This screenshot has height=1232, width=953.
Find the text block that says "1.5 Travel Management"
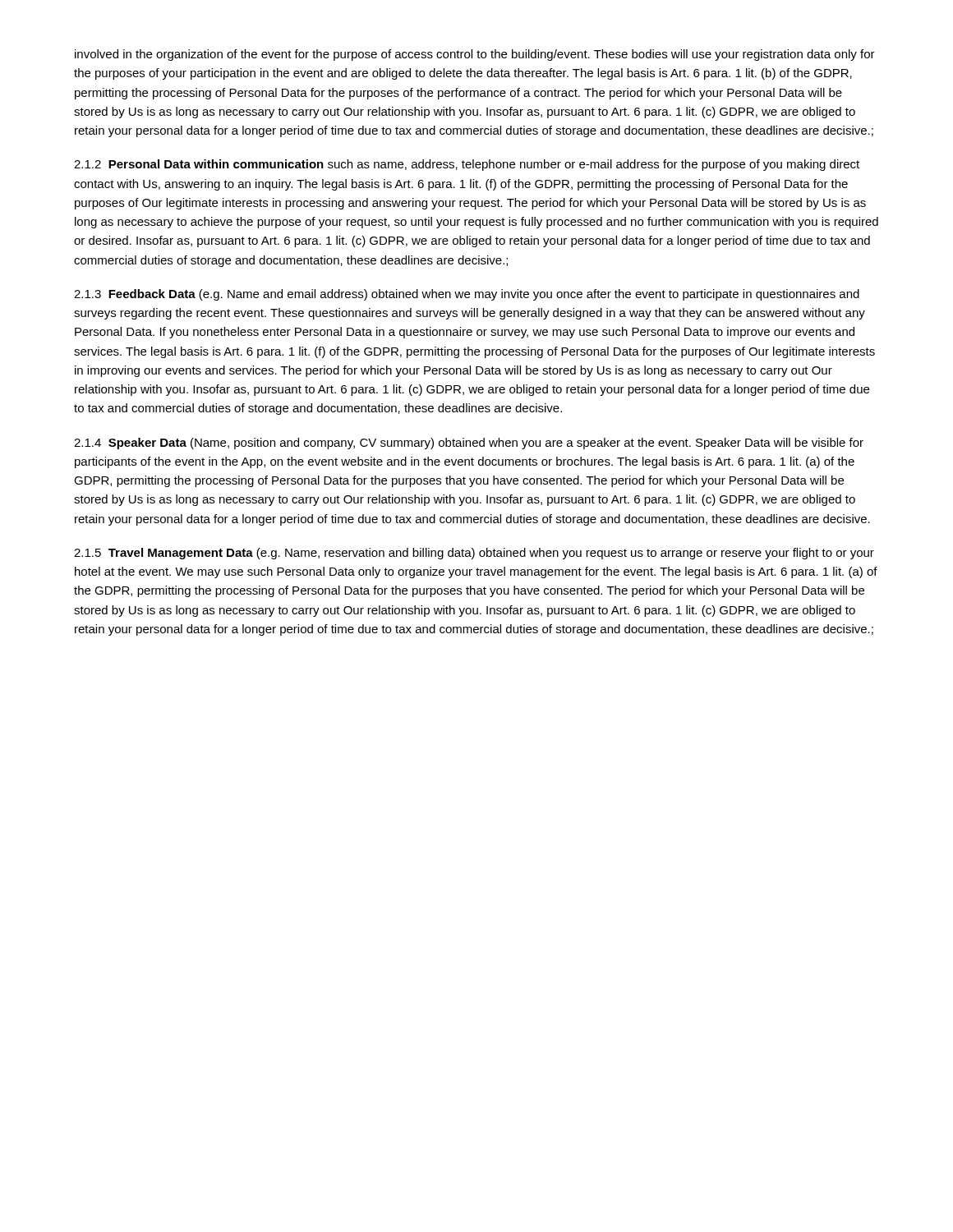tap(475, 590)
